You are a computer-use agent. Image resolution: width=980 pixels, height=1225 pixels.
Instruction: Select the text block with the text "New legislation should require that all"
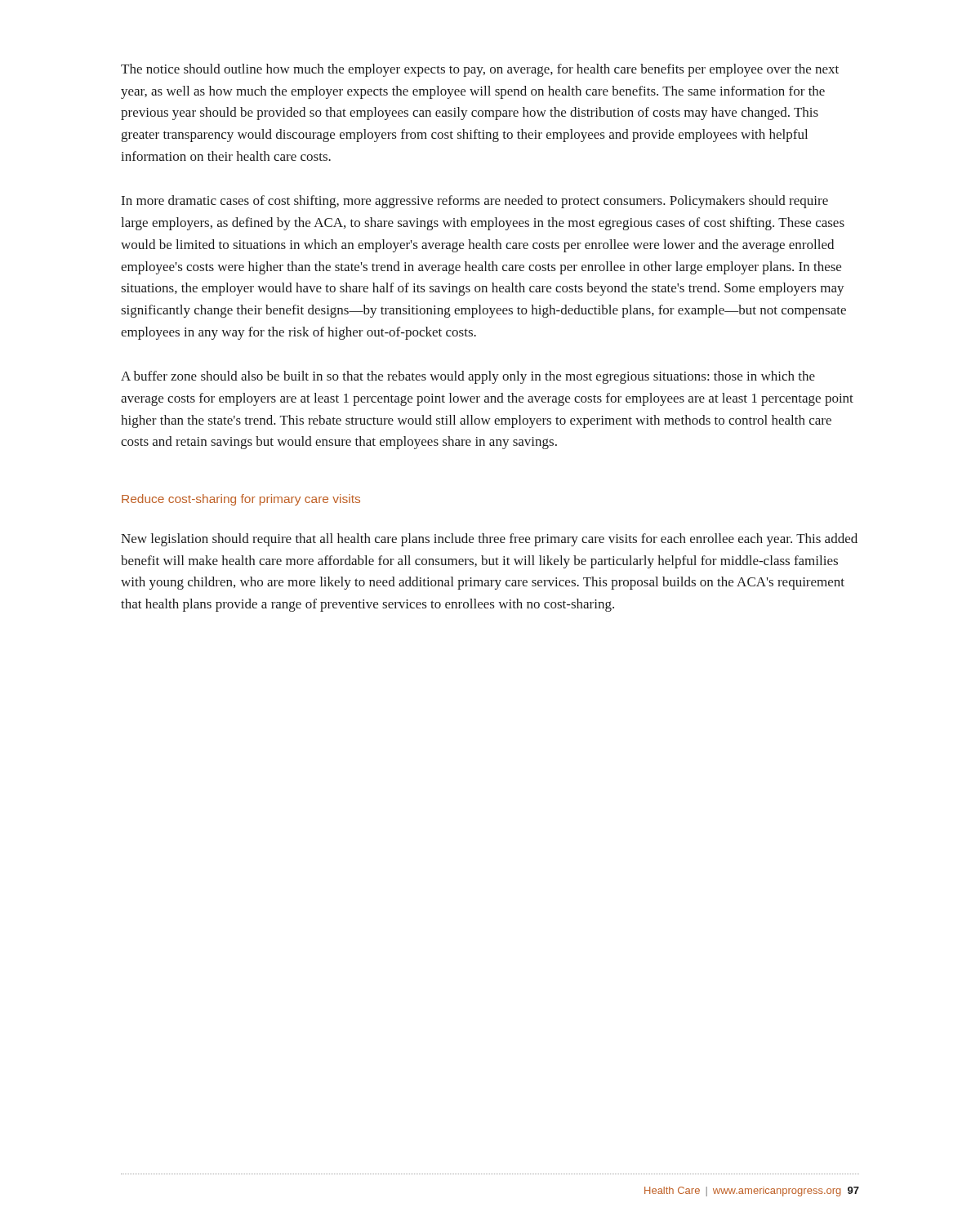pos(489,571)
